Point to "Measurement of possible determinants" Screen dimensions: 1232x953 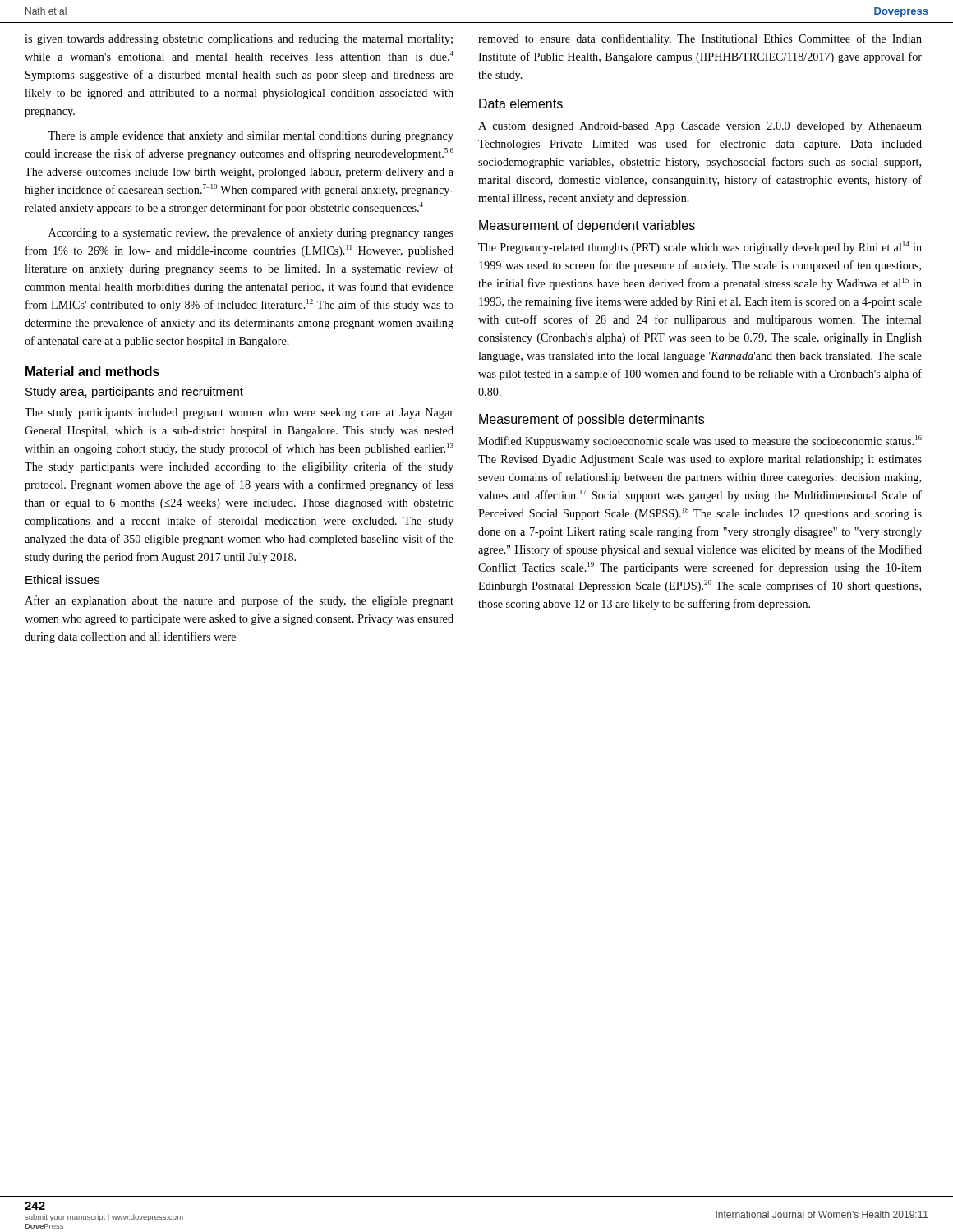click(x=591, y=419)
